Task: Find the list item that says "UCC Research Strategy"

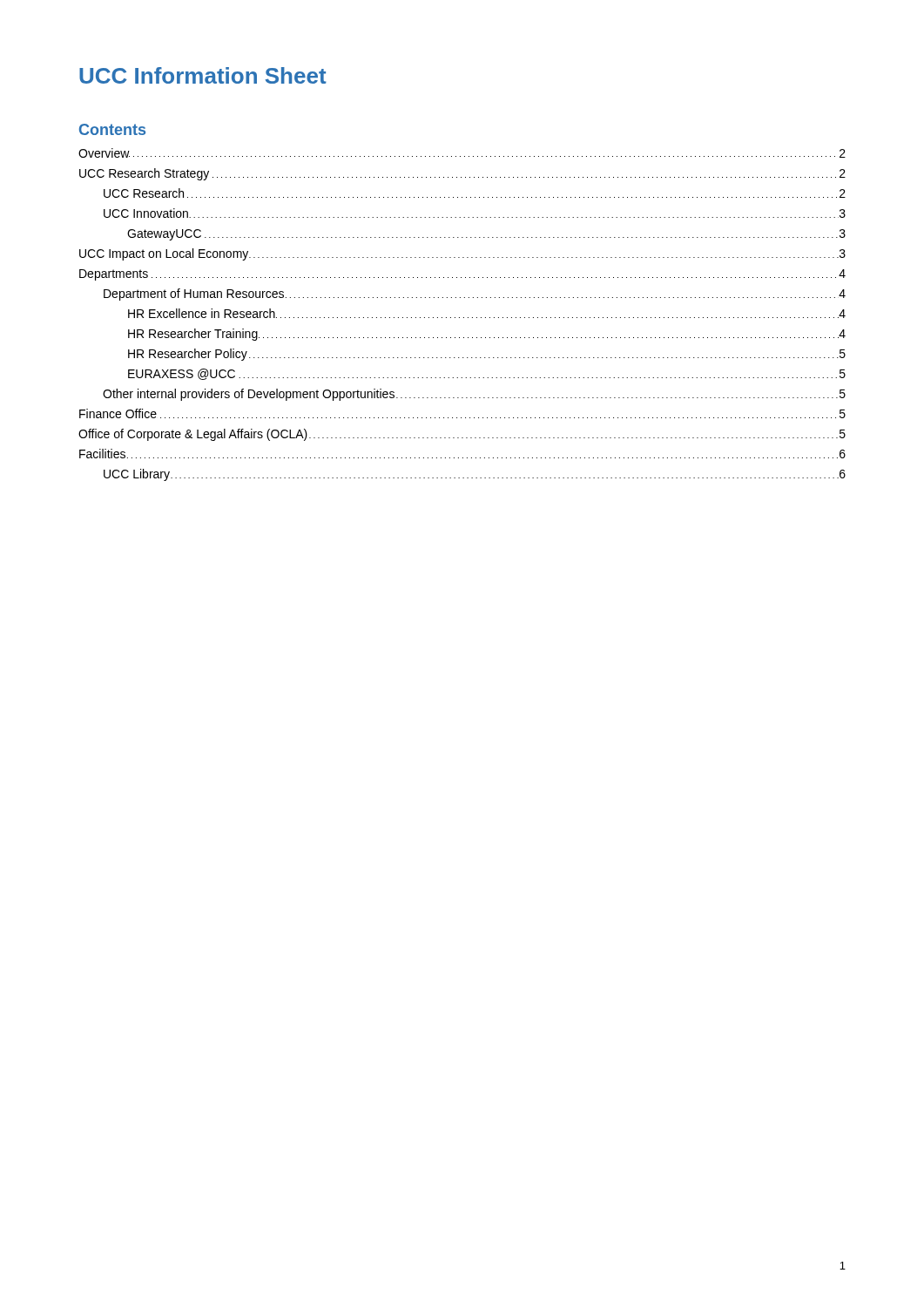Action: coord(462,173)
